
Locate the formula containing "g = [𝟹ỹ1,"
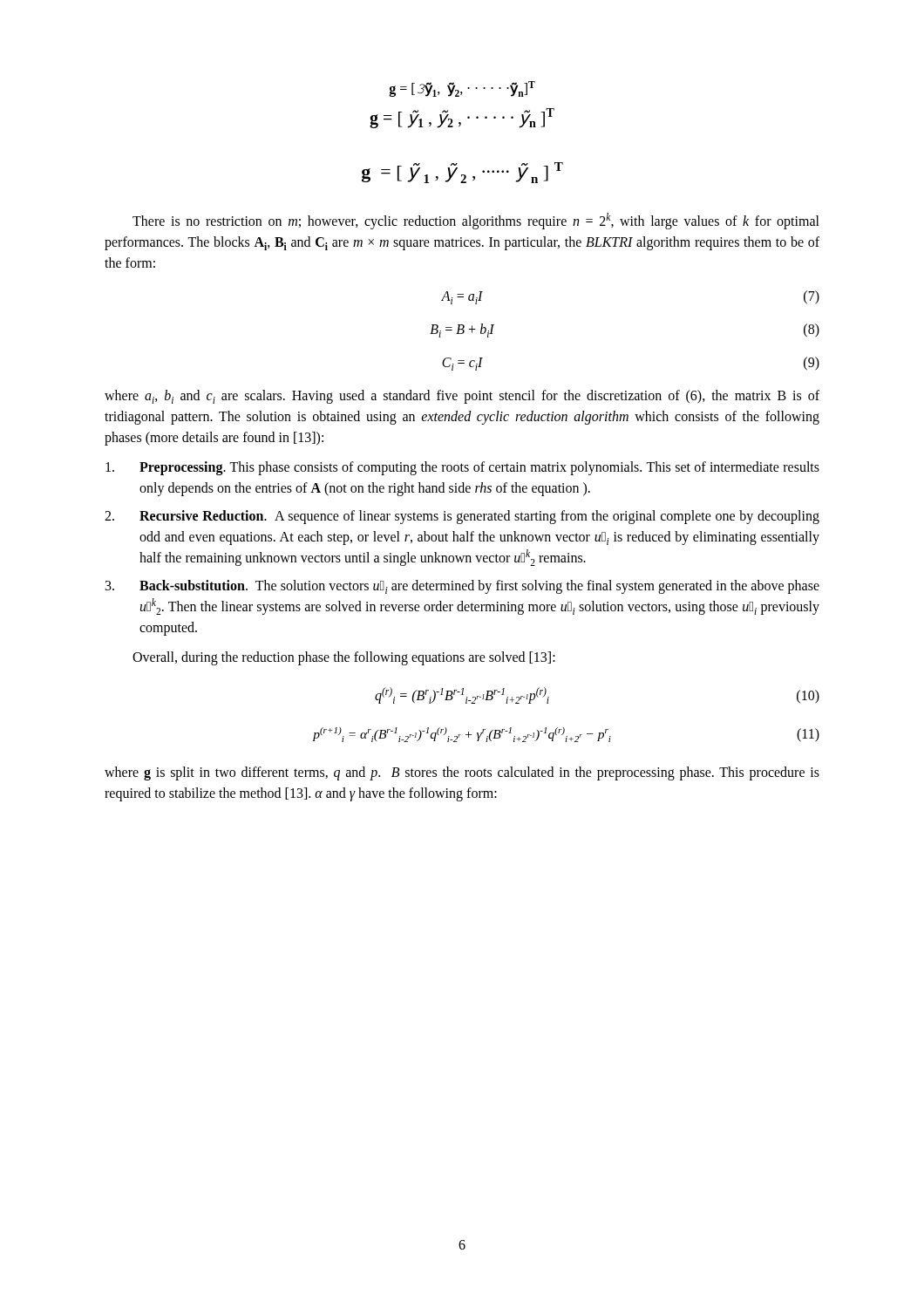pos(462,106)
